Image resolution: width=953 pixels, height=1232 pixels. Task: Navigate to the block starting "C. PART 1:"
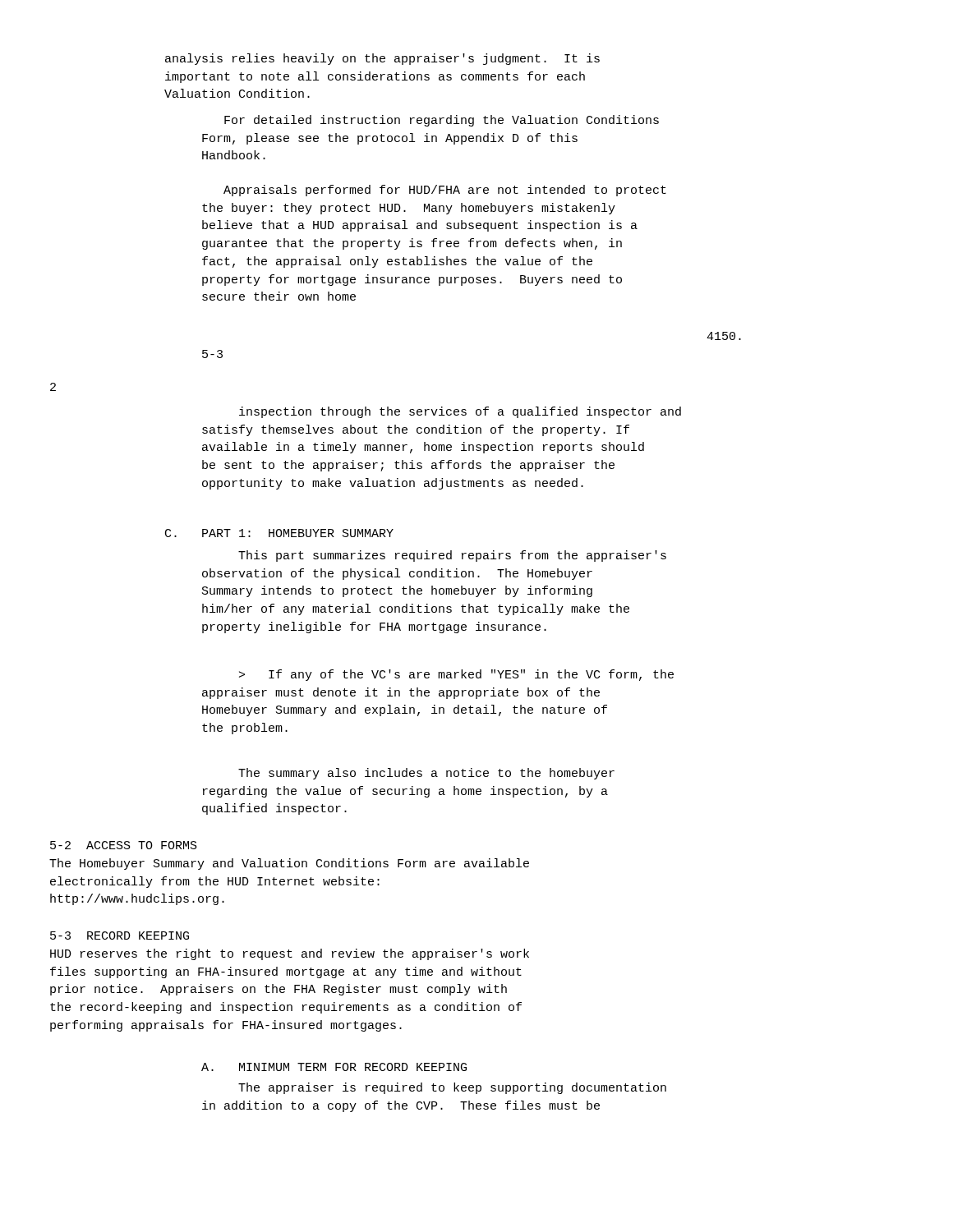279,543
